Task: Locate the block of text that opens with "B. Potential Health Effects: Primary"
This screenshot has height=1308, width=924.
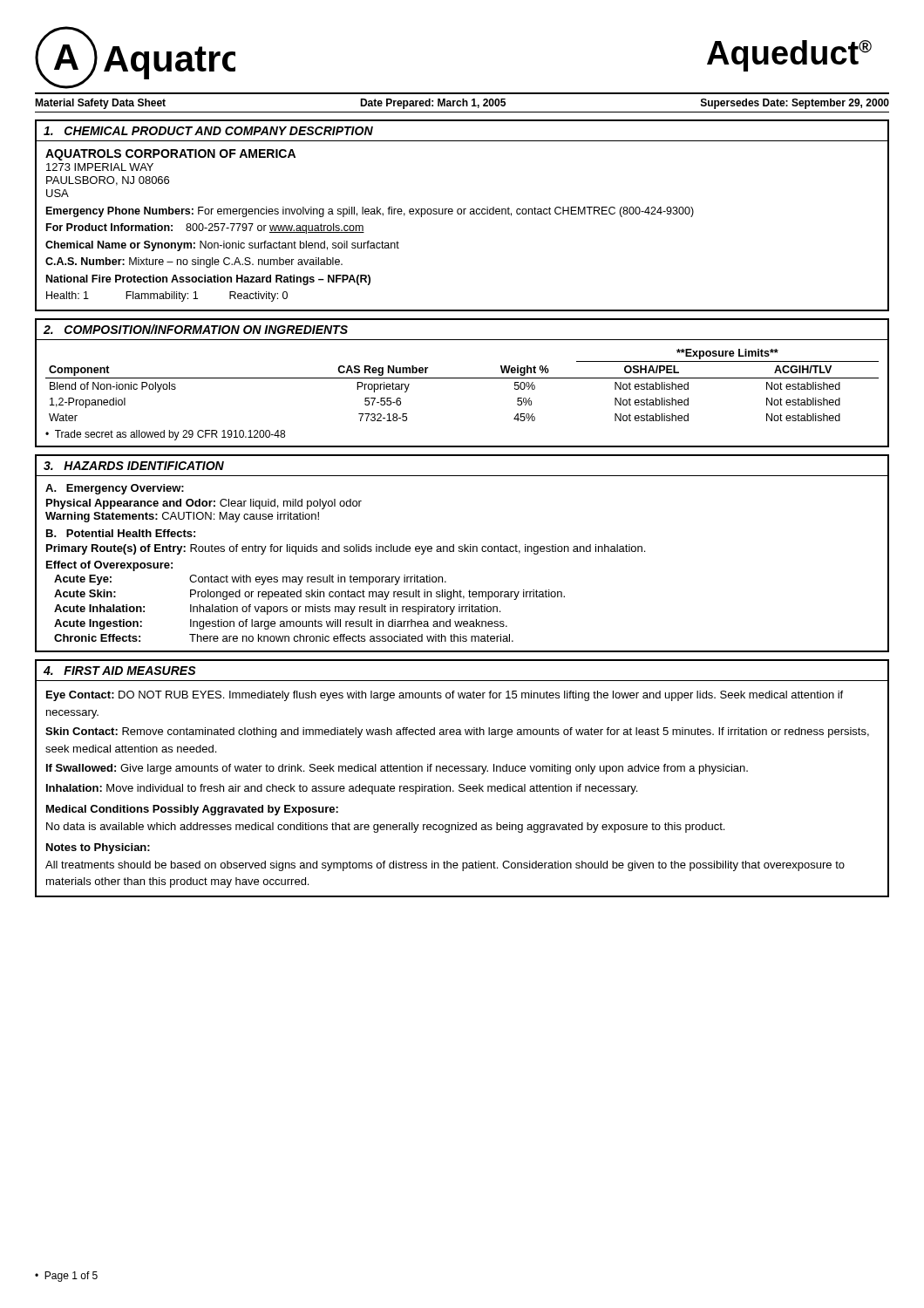Action: tap(462, 541)
